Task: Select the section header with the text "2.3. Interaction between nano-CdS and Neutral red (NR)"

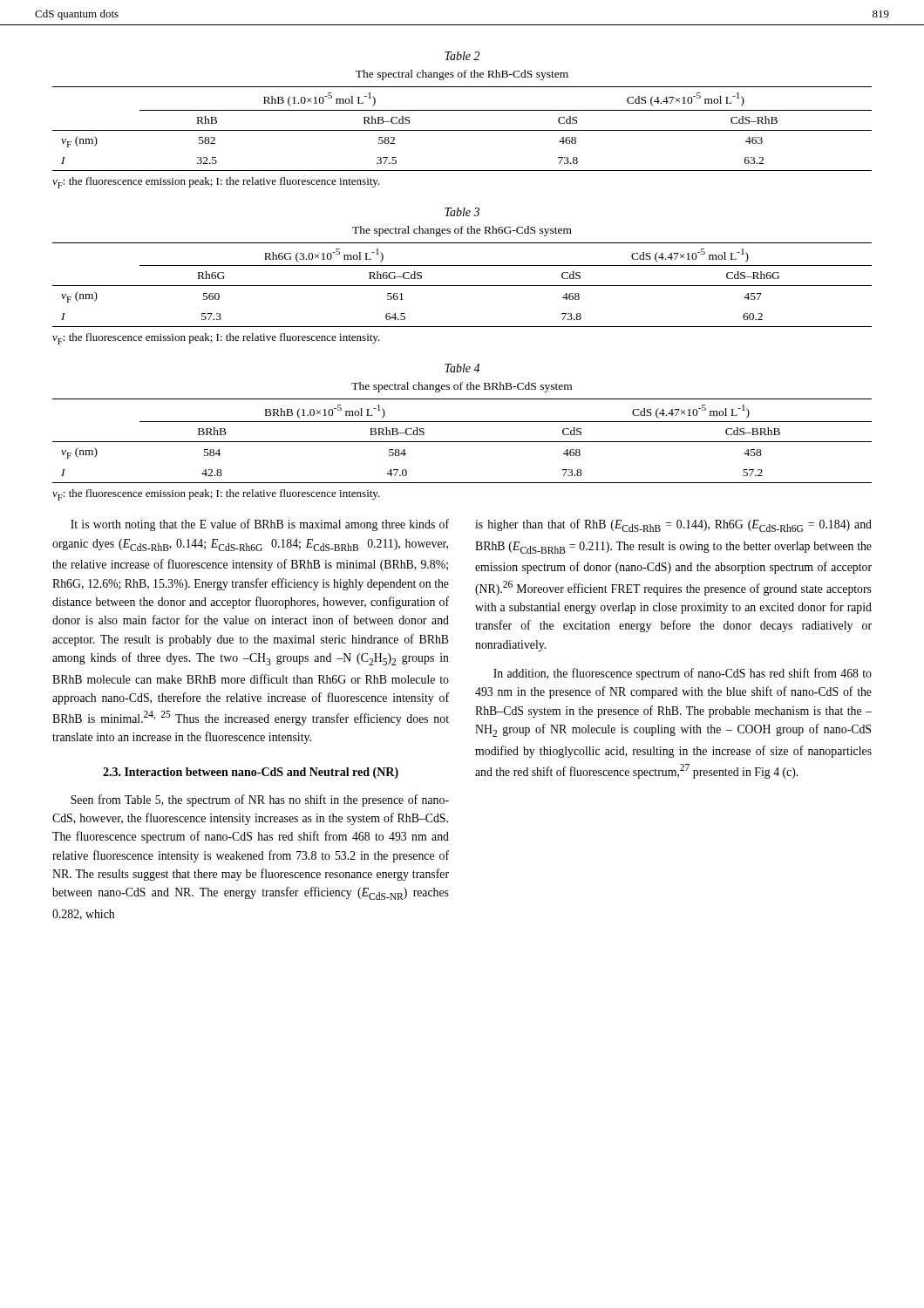Action: click(x=251, y=772)
